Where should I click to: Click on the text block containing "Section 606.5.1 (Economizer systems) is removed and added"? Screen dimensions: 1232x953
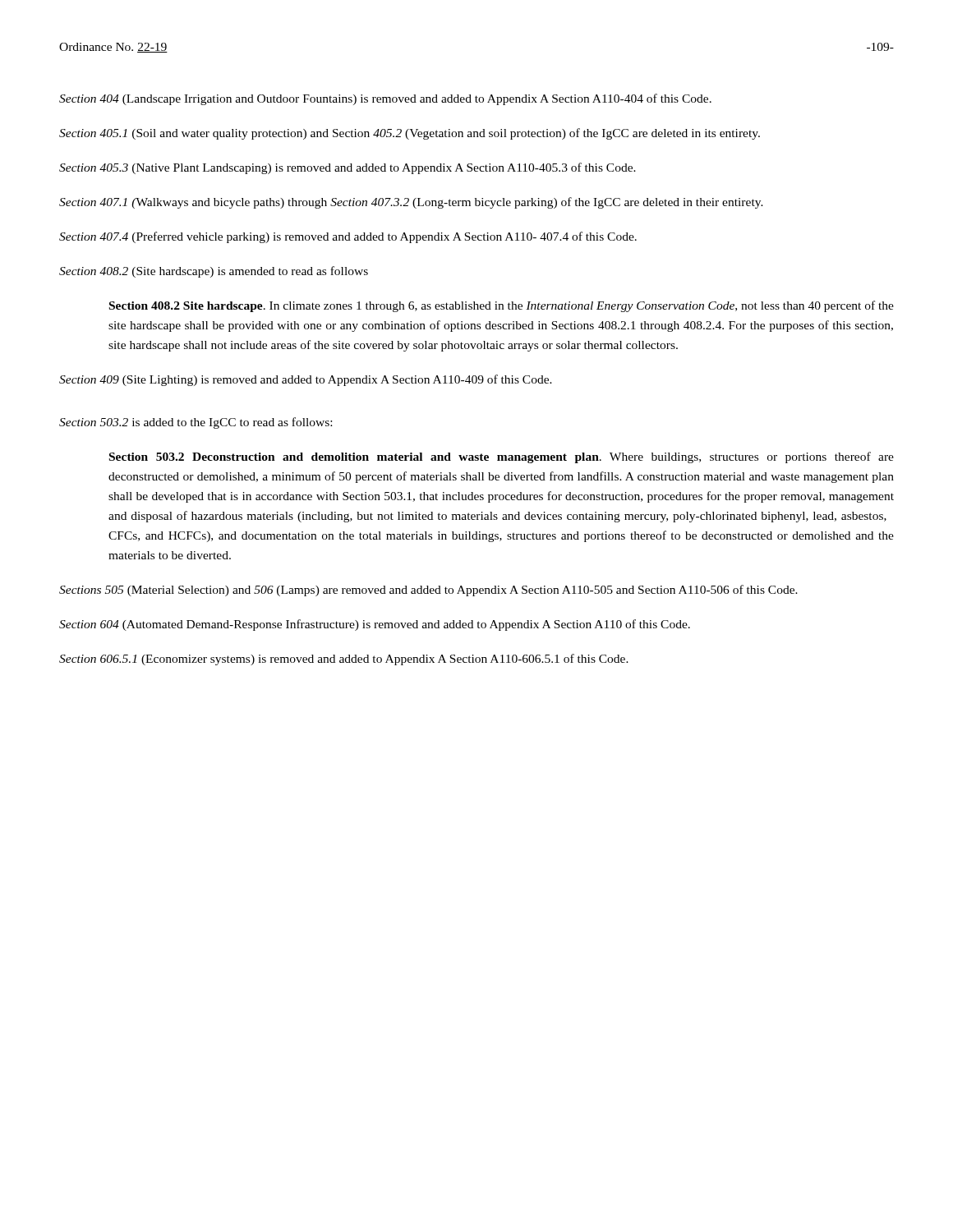tap(344, 659)
